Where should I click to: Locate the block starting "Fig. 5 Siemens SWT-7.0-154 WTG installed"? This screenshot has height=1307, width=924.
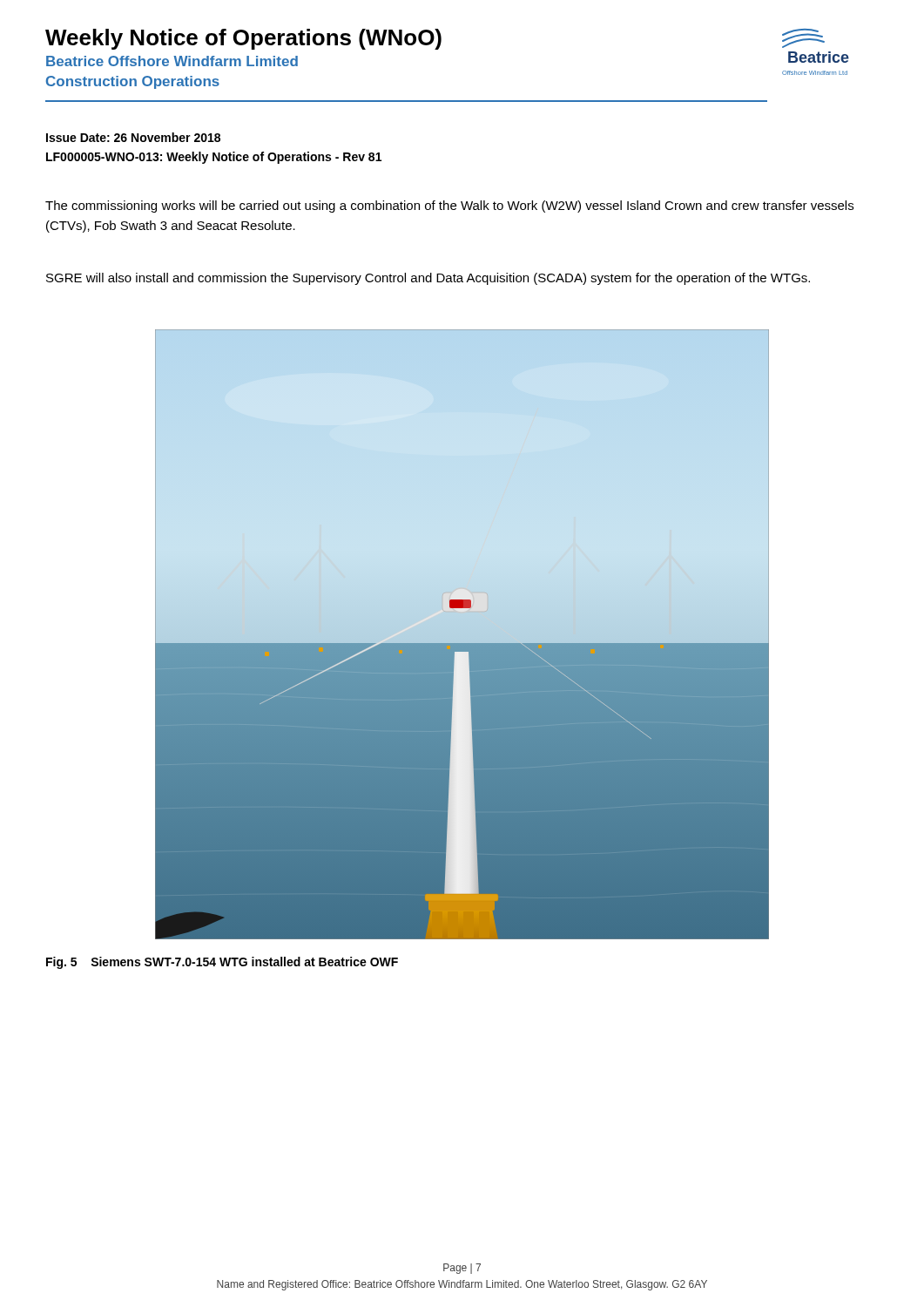[x=222, y=962]
